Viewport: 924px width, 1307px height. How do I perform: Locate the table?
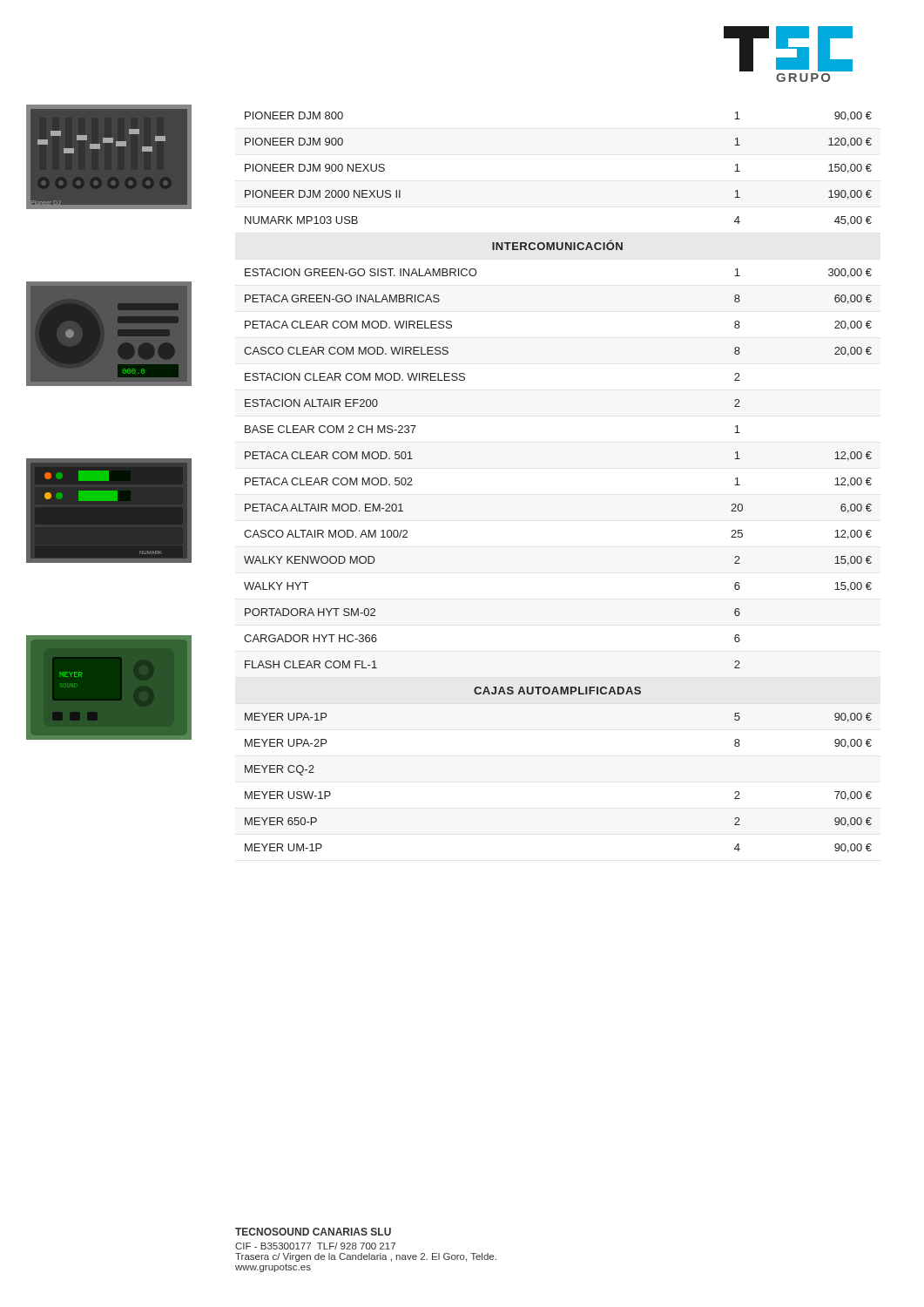558,482
